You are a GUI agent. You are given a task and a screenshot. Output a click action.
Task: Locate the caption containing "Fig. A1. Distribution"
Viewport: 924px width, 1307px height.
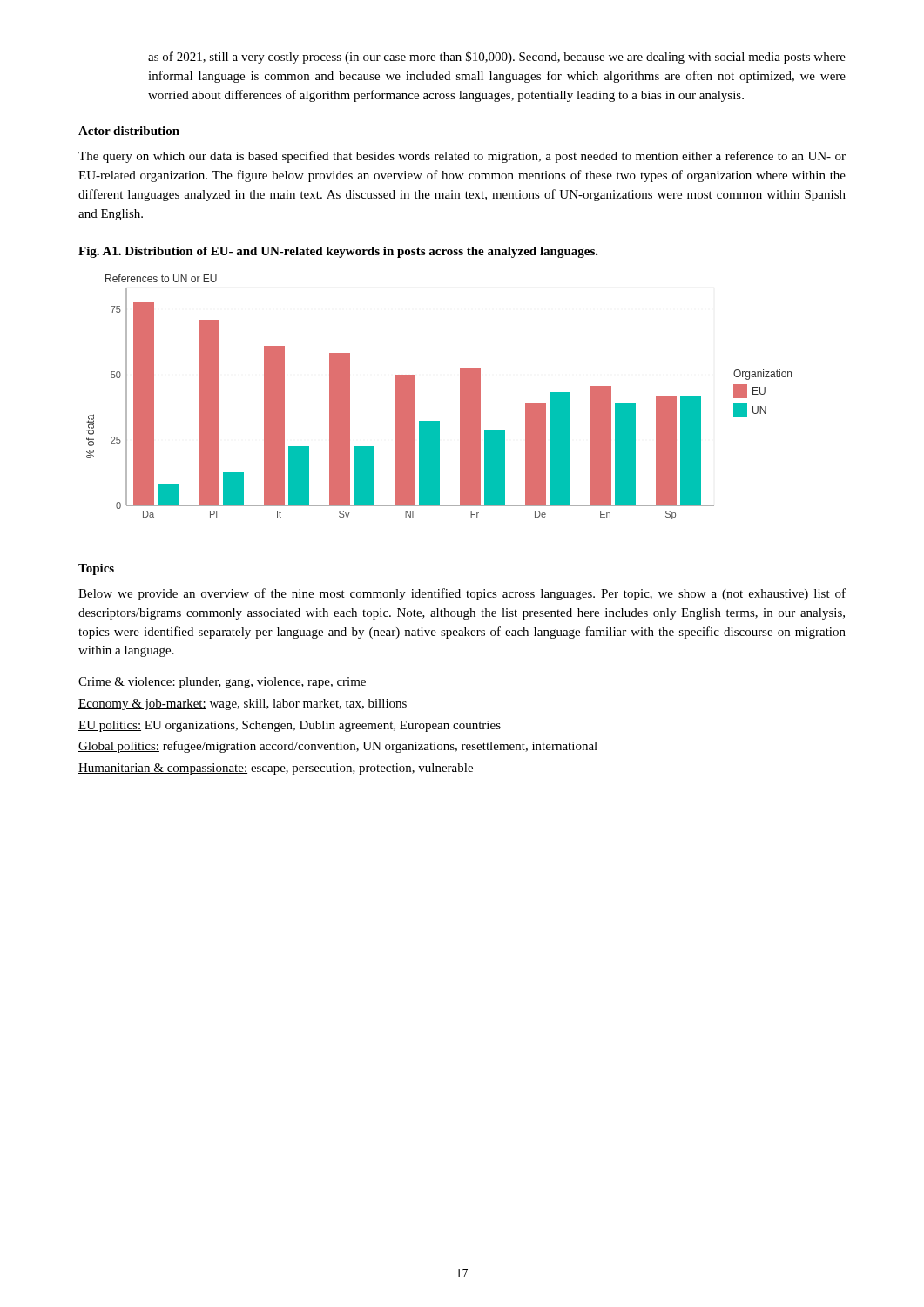338,251
